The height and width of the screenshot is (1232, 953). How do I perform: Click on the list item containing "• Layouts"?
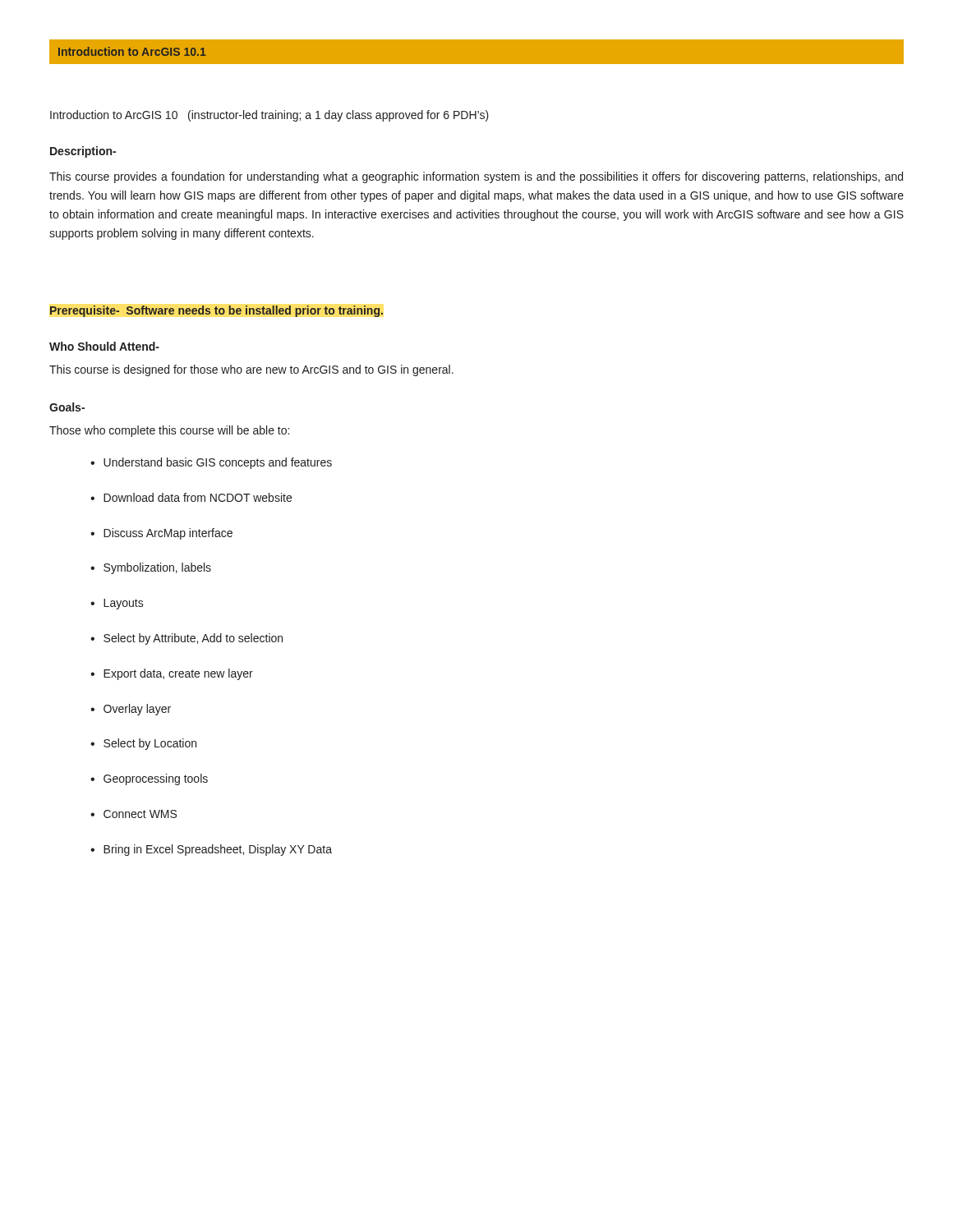[117, 604]
